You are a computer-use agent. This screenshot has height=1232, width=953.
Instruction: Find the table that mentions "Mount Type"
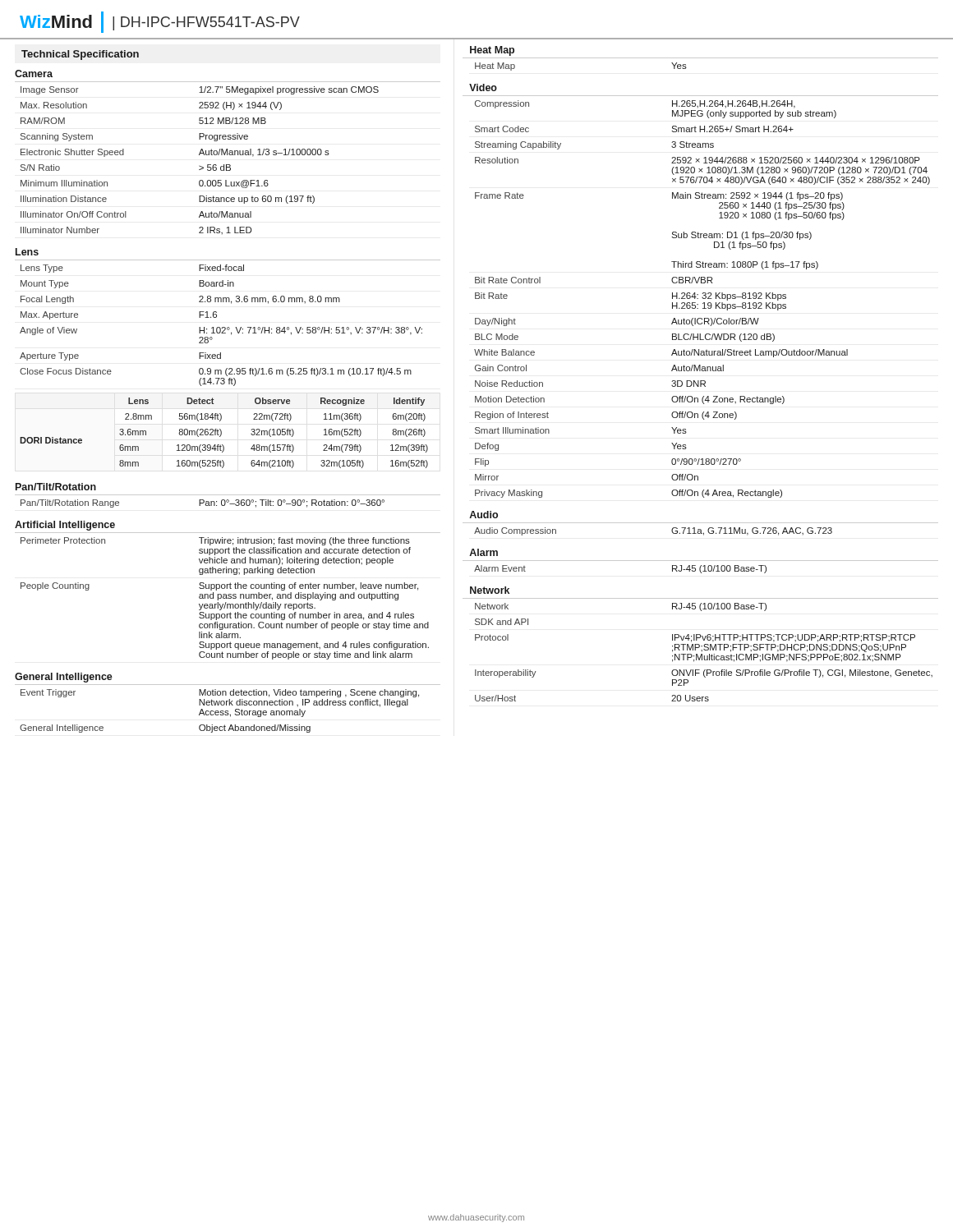[x=228, y=325]
